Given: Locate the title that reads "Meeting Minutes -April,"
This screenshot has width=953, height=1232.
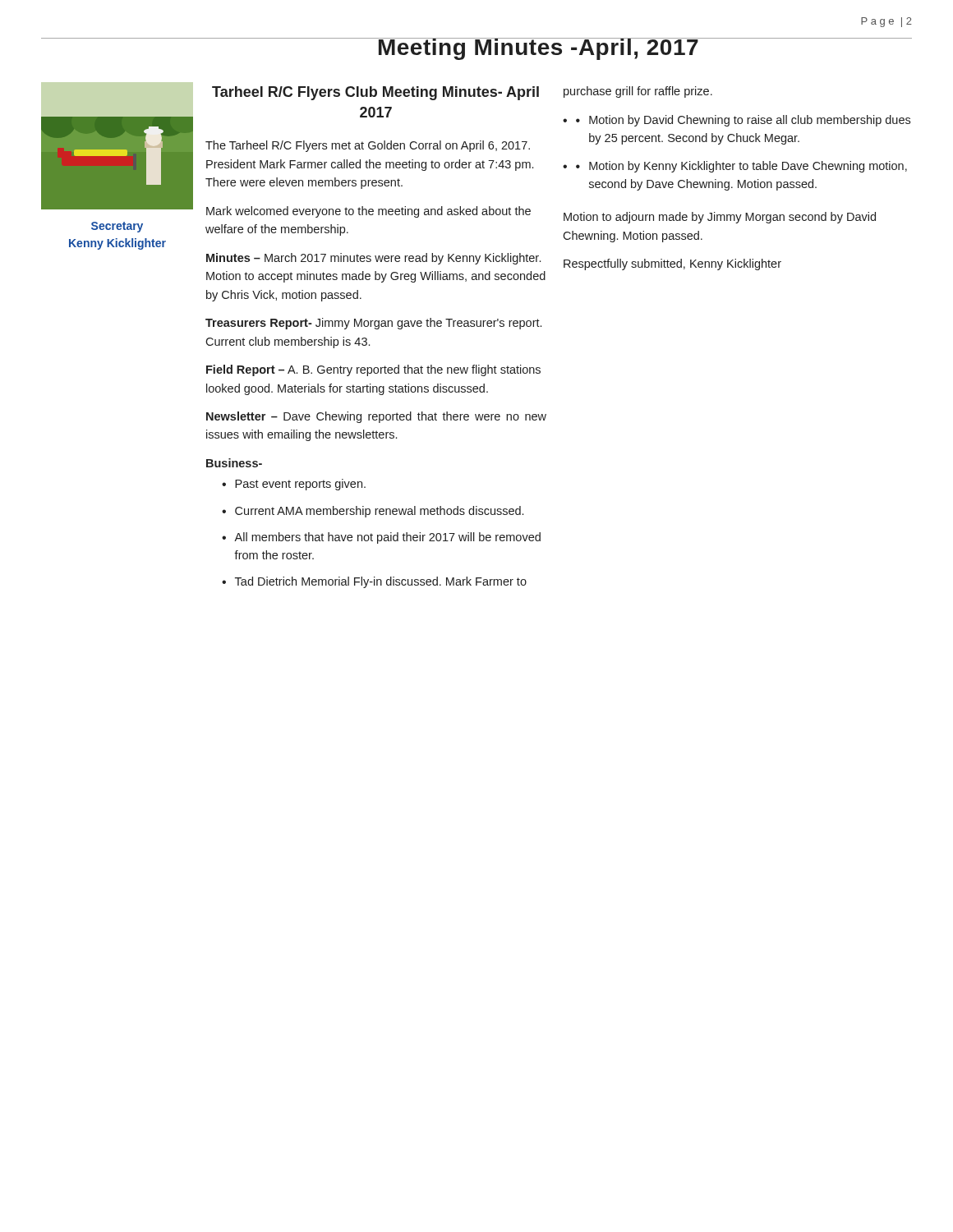Looking at the screenshot, I should (538, 47).
